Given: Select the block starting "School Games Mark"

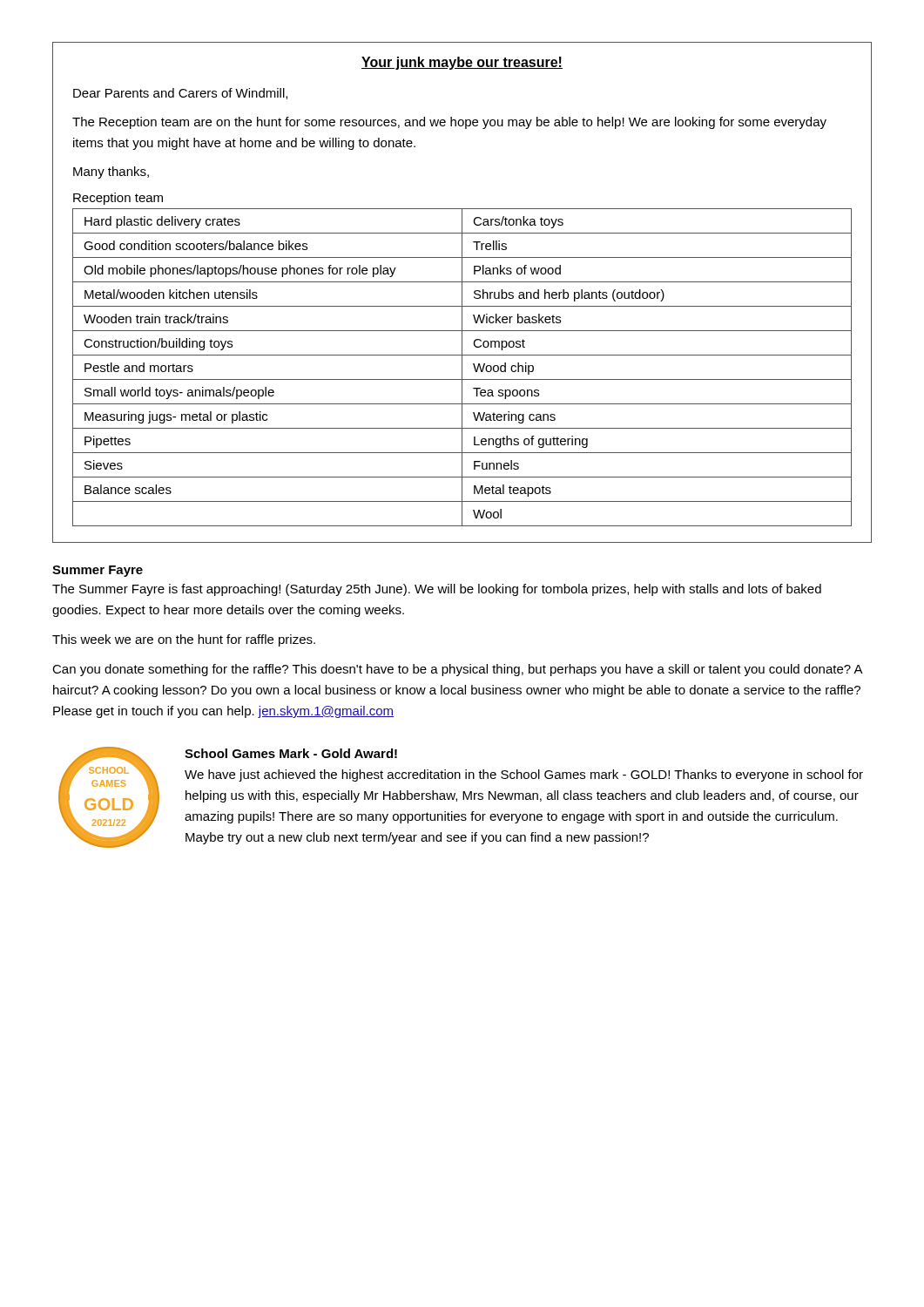Looking at the screenshot, I should tap(291, 753).
